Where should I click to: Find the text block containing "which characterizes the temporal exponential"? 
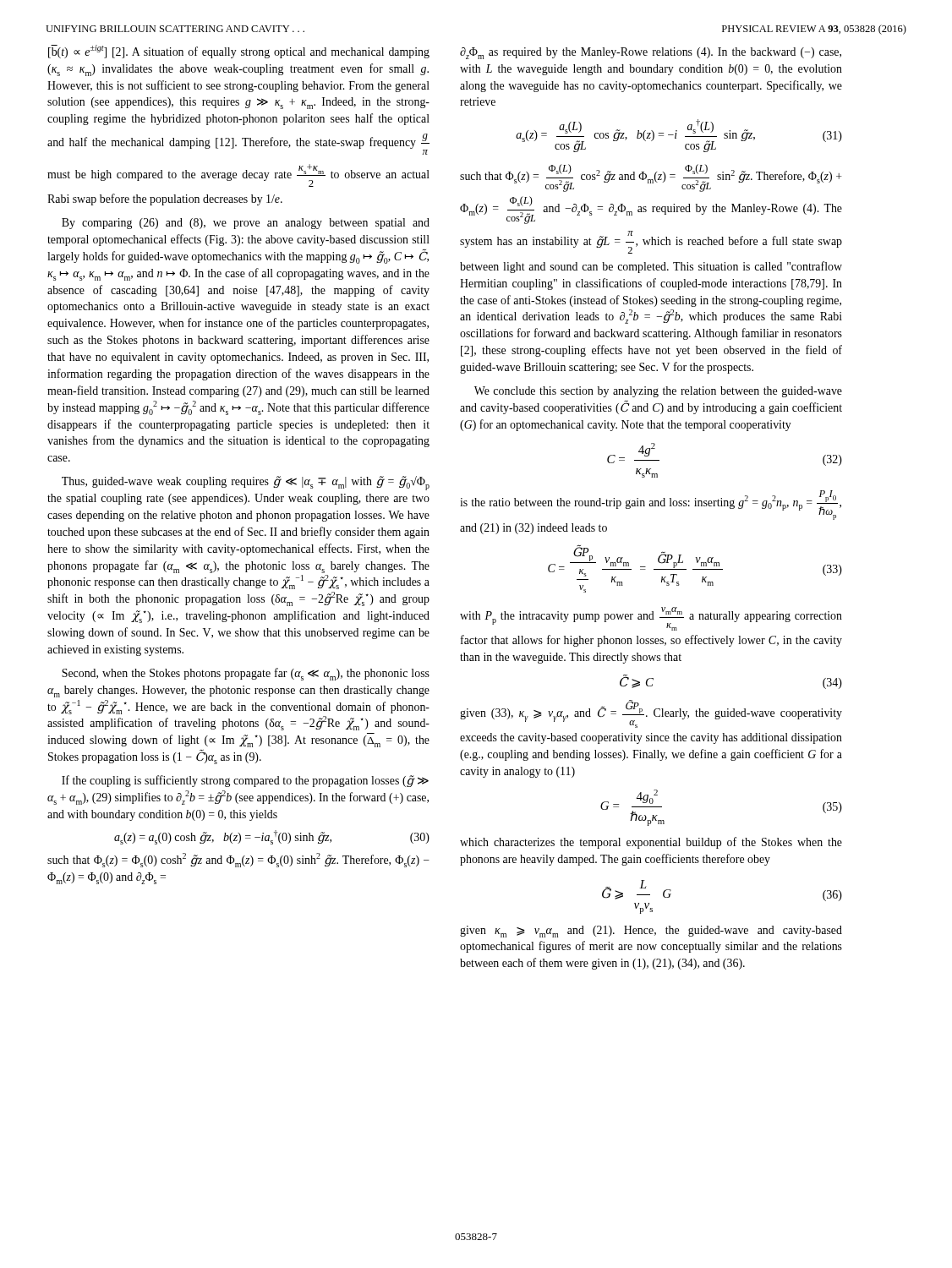(651, 851)
